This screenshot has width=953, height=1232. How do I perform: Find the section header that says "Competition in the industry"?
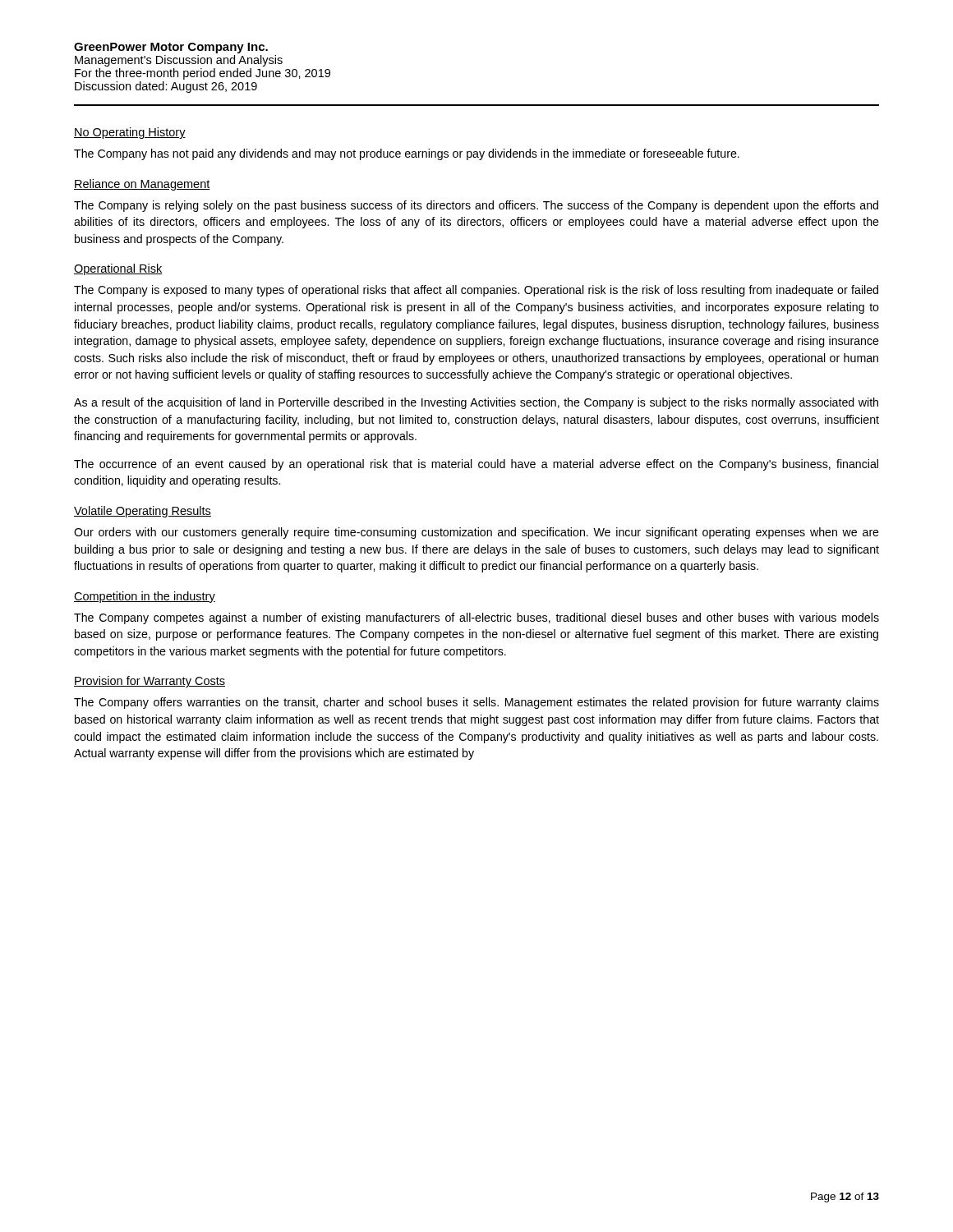pos(144,596)
